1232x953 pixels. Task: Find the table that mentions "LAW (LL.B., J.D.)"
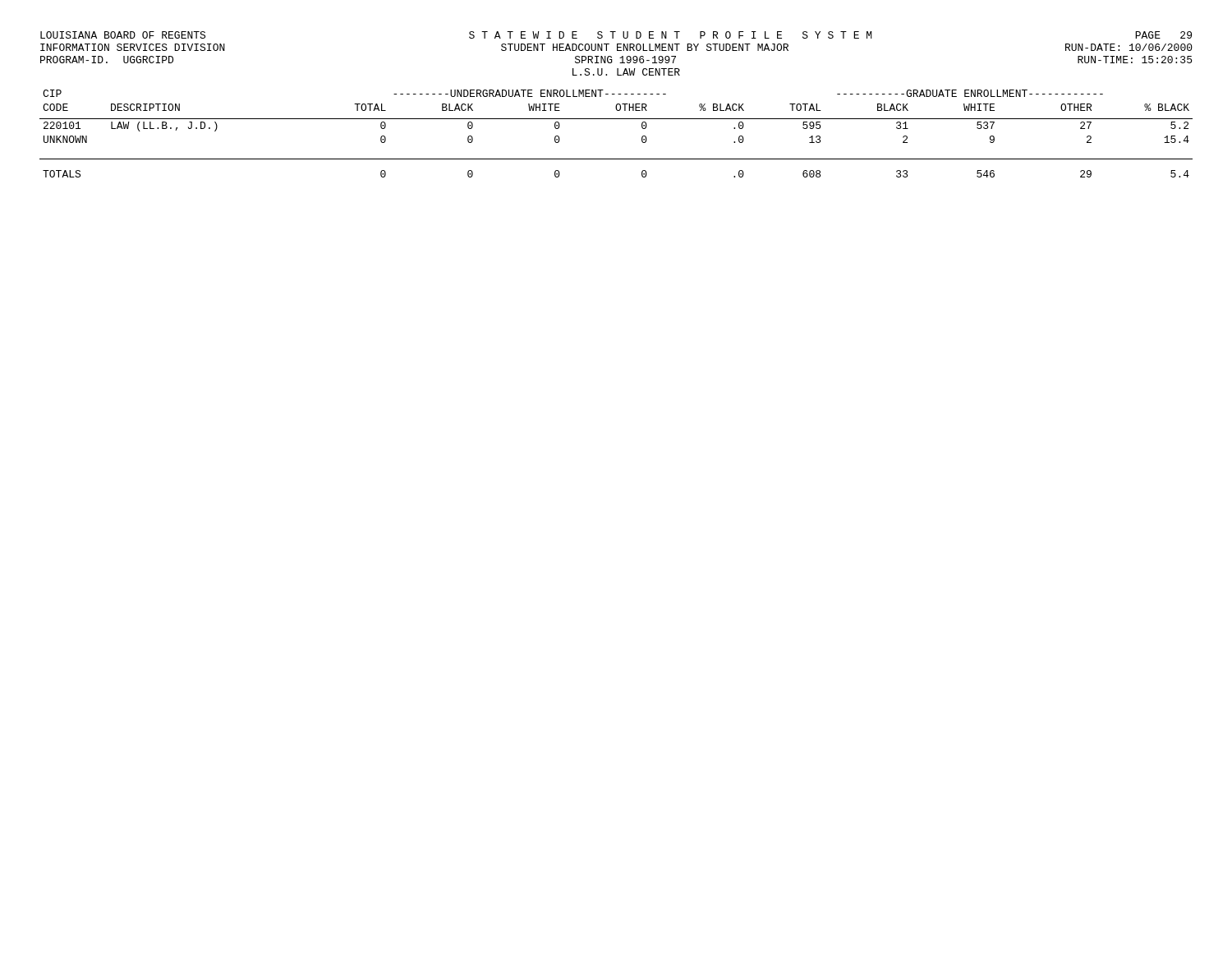point(616,134)
